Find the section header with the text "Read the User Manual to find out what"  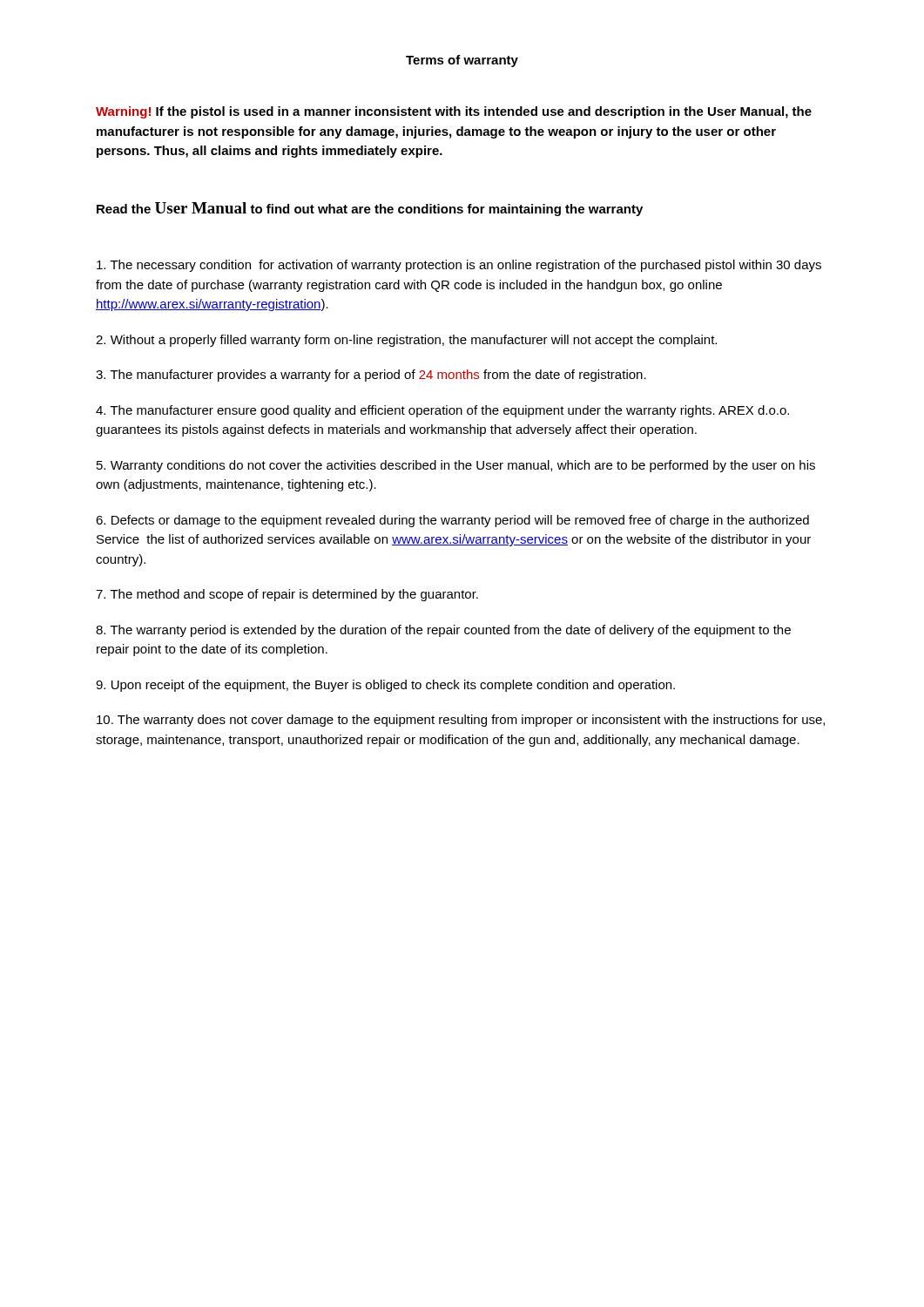[x=369, y=207]
